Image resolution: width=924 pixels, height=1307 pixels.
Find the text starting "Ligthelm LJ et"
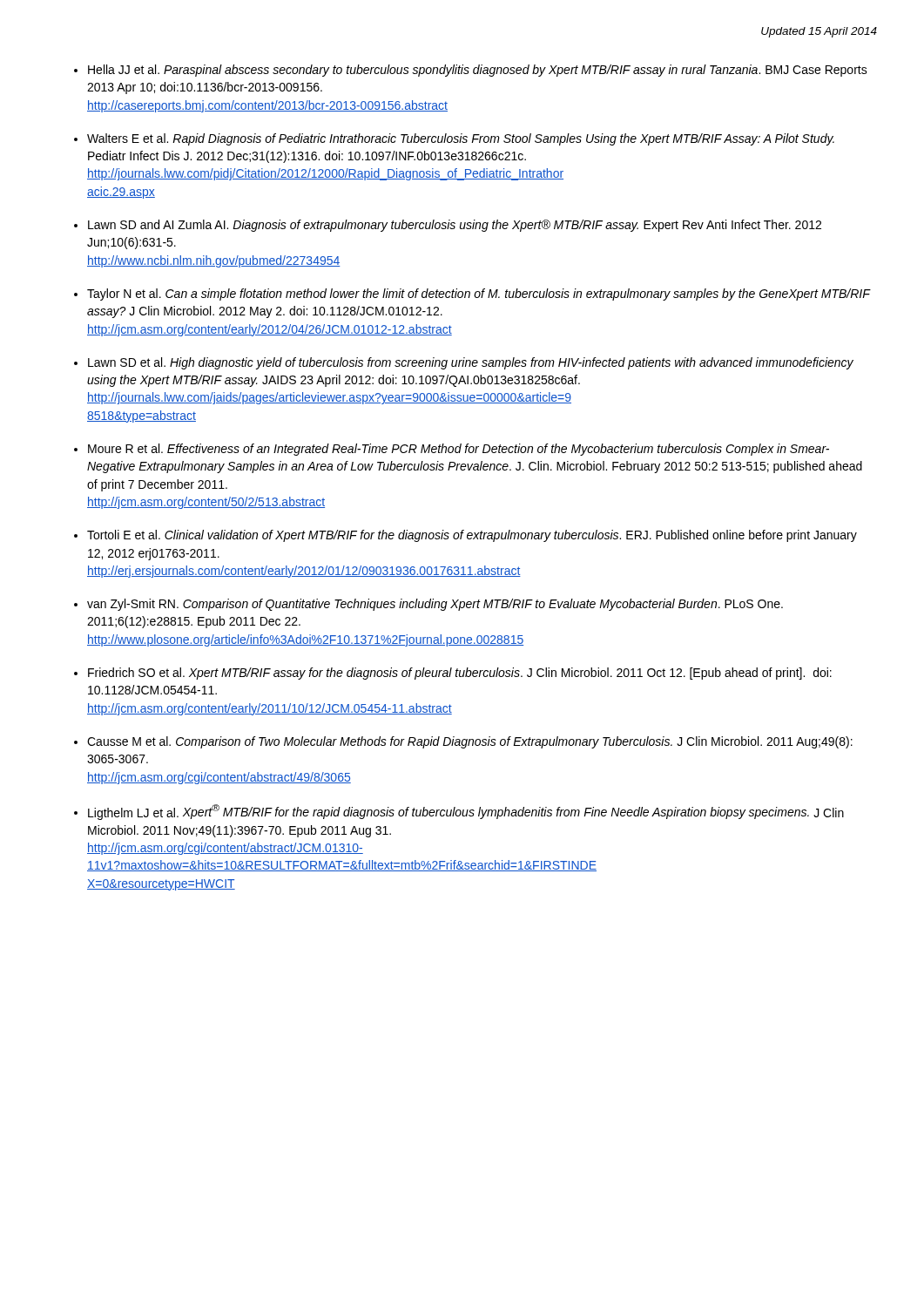(466, 812)
